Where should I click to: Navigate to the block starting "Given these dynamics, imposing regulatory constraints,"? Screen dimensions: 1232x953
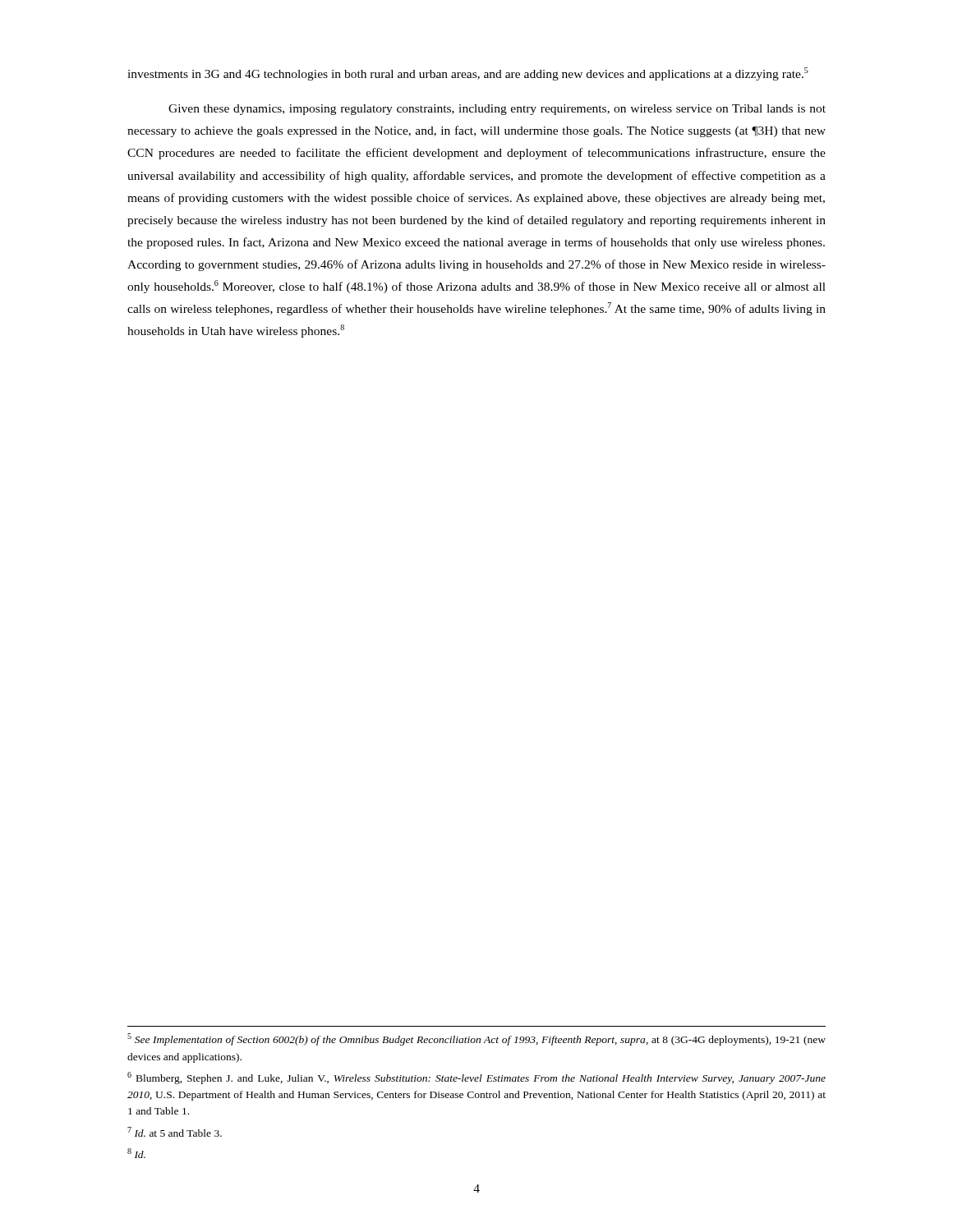click(x=476, y=220)
